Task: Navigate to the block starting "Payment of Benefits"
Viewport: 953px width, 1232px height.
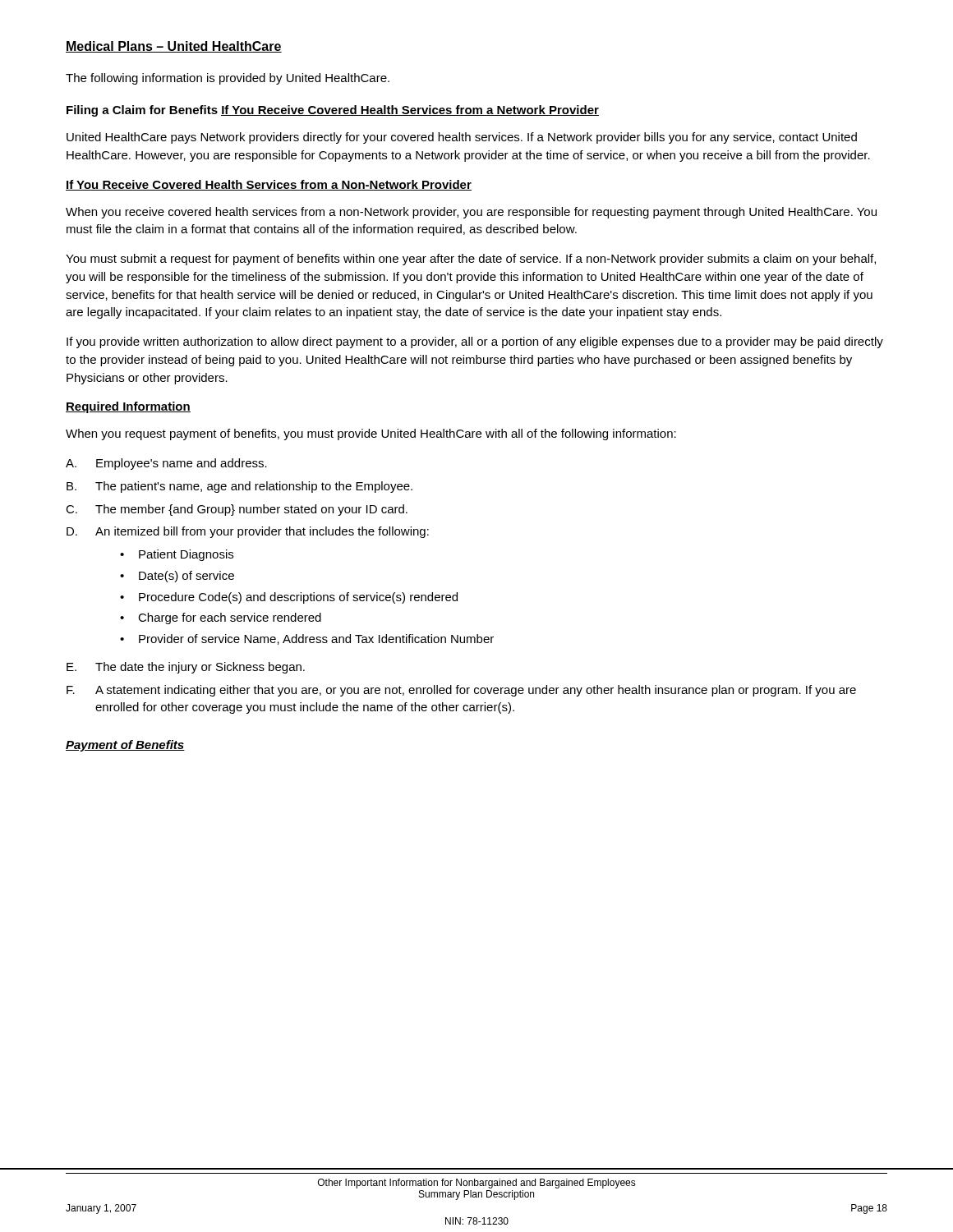Action: [125, 744]
